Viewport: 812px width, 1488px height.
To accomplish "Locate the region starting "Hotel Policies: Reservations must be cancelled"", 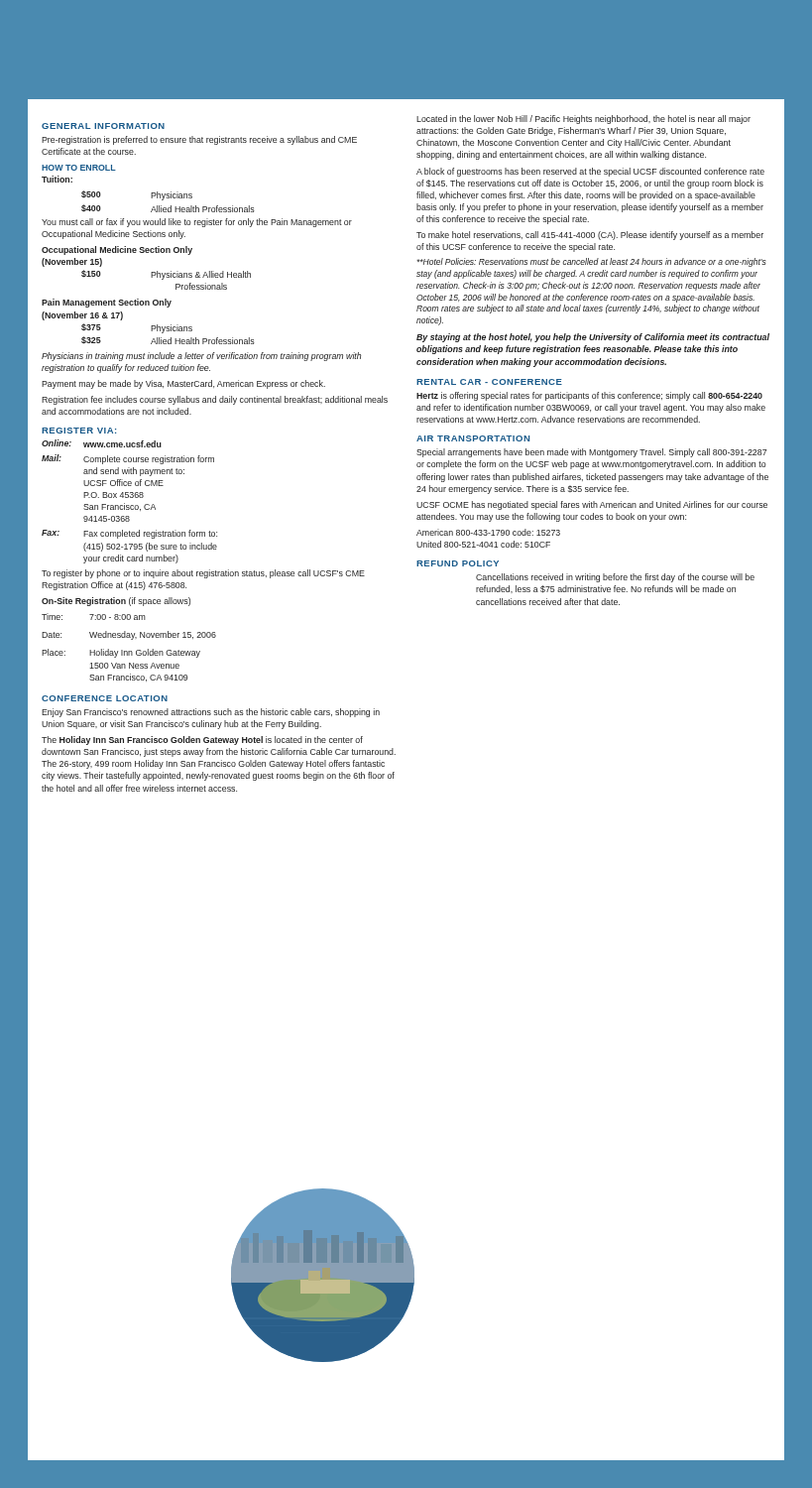I will [x=591, y=291].
